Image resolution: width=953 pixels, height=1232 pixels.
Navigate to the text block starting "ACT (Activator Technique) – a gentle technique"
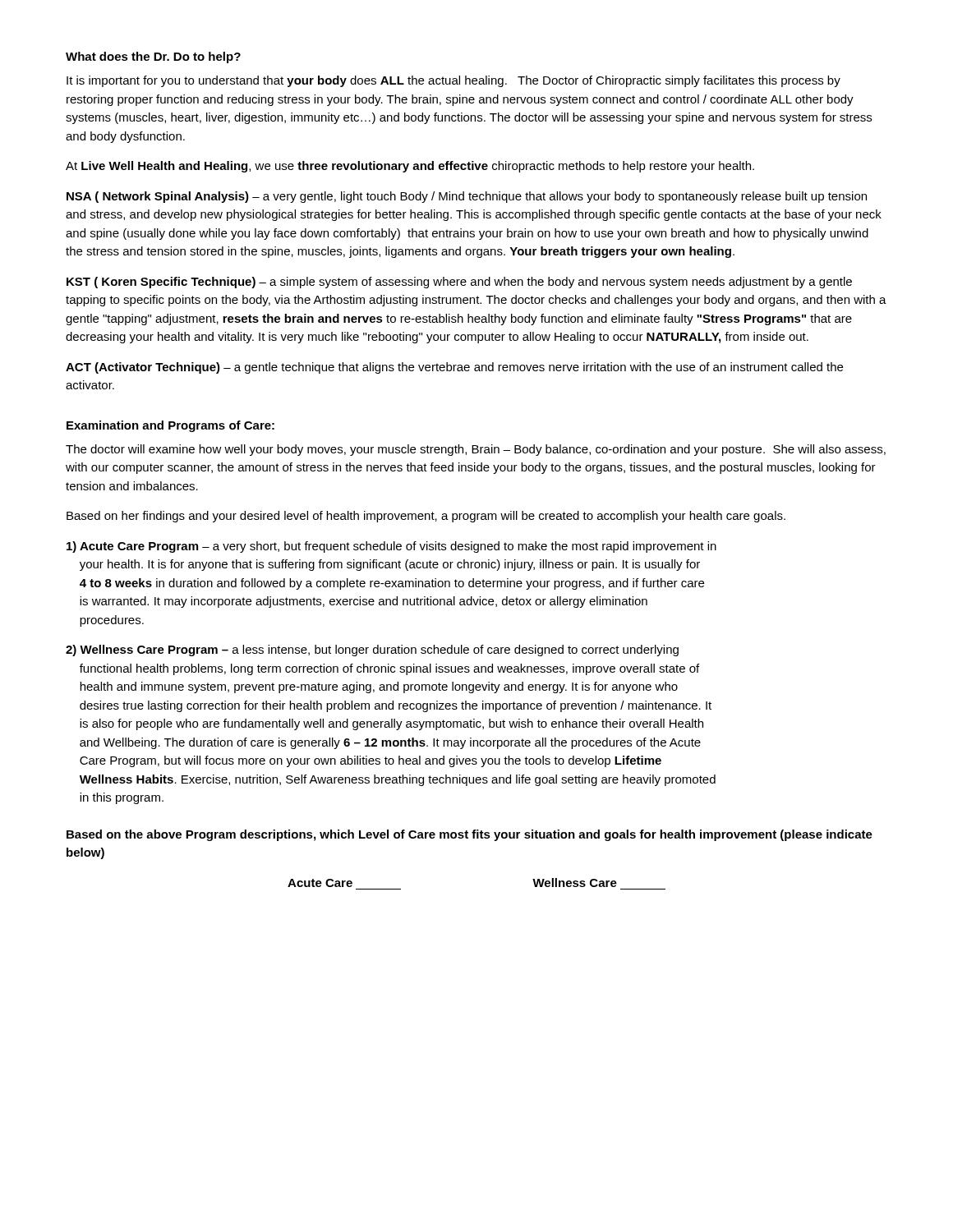coord(455,376)
